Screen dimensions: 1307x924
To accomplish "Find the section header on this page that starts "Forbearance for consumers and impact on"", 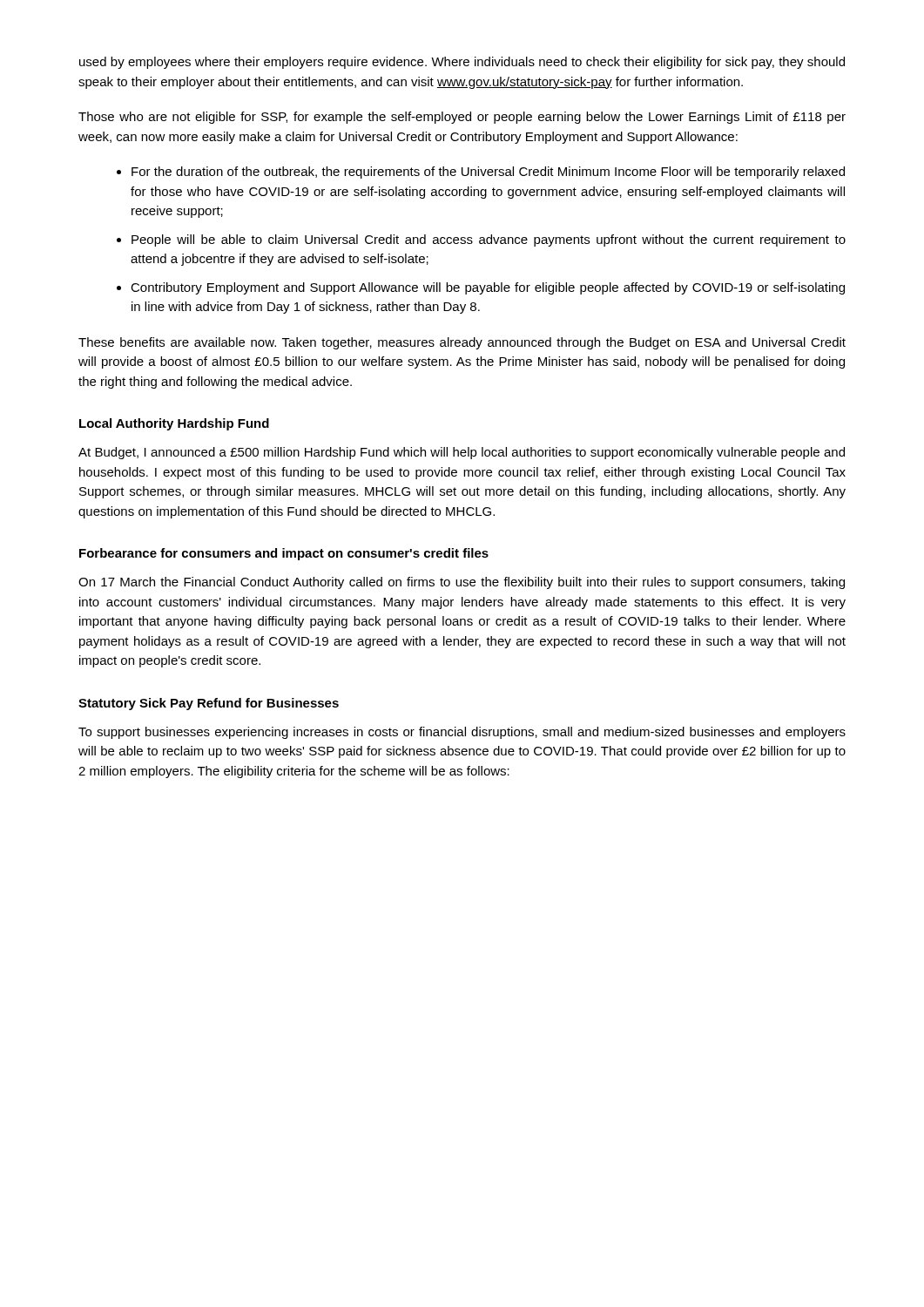I will click(462, 553).
